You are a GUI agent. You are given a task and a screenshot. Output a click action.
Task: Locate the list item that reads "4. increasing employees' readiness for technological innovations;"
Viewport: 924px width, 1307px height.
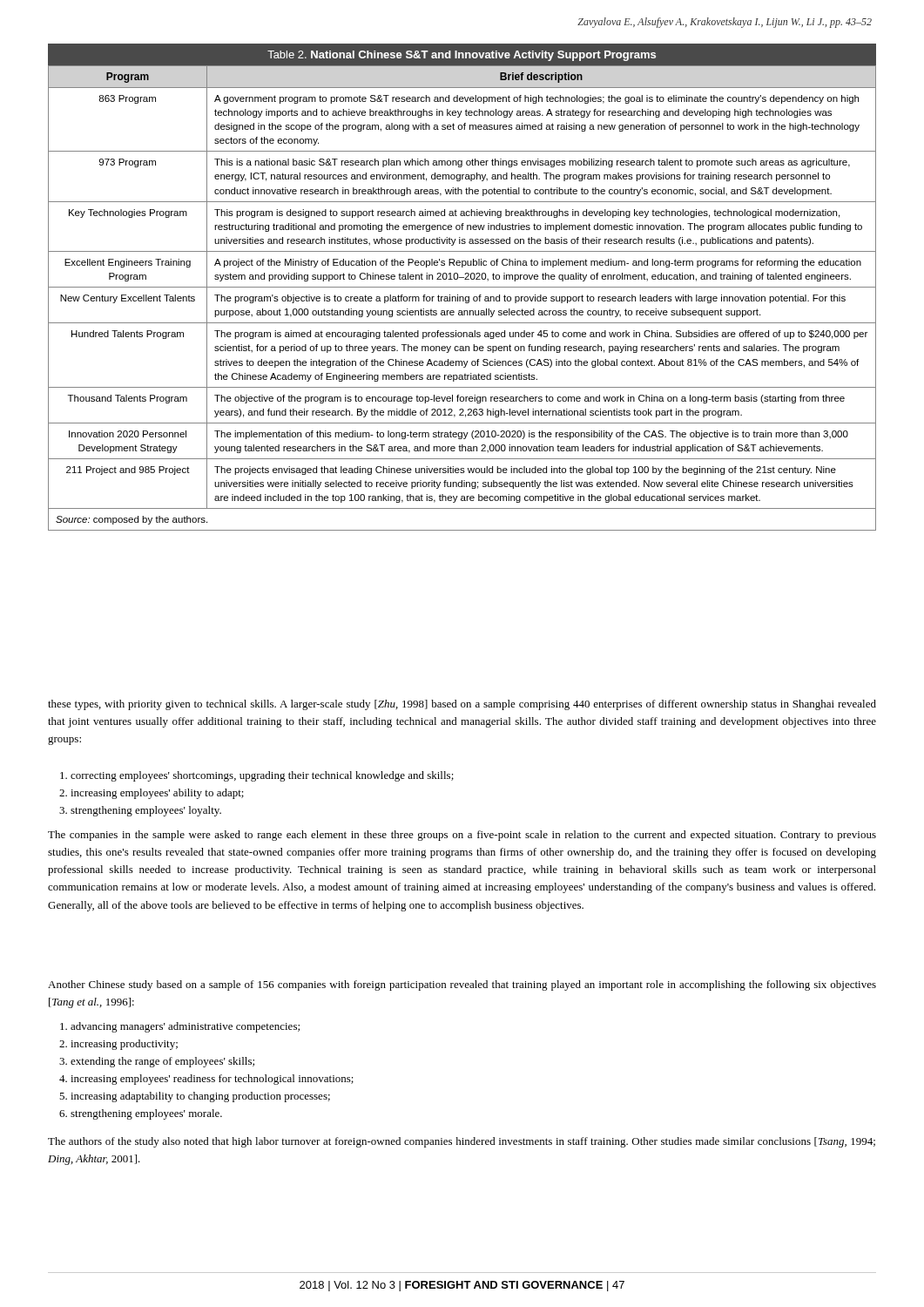[x=201, y=1078]
